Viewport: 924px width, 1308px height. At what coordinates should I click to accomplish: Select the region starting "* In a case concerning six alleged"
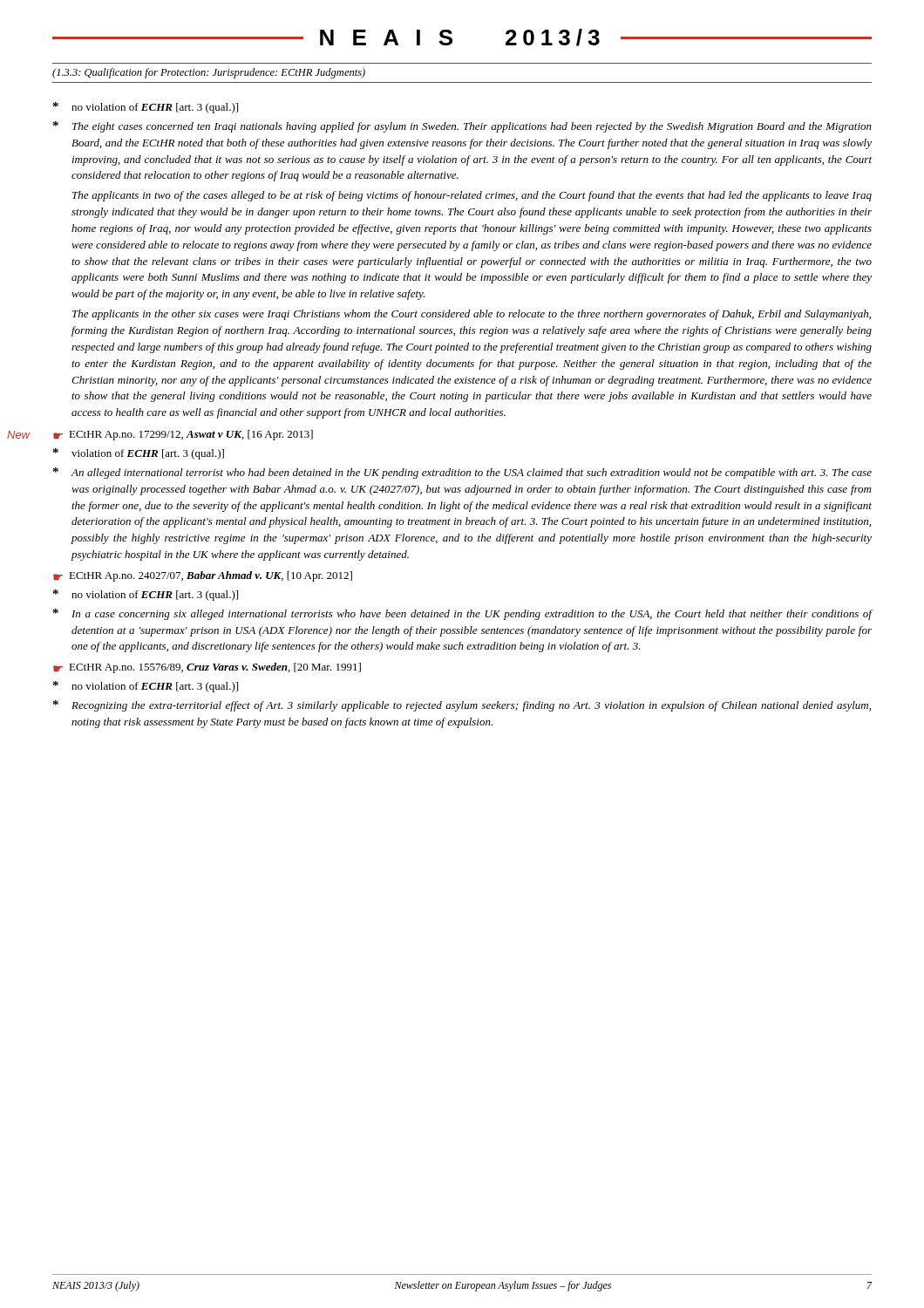462,631
